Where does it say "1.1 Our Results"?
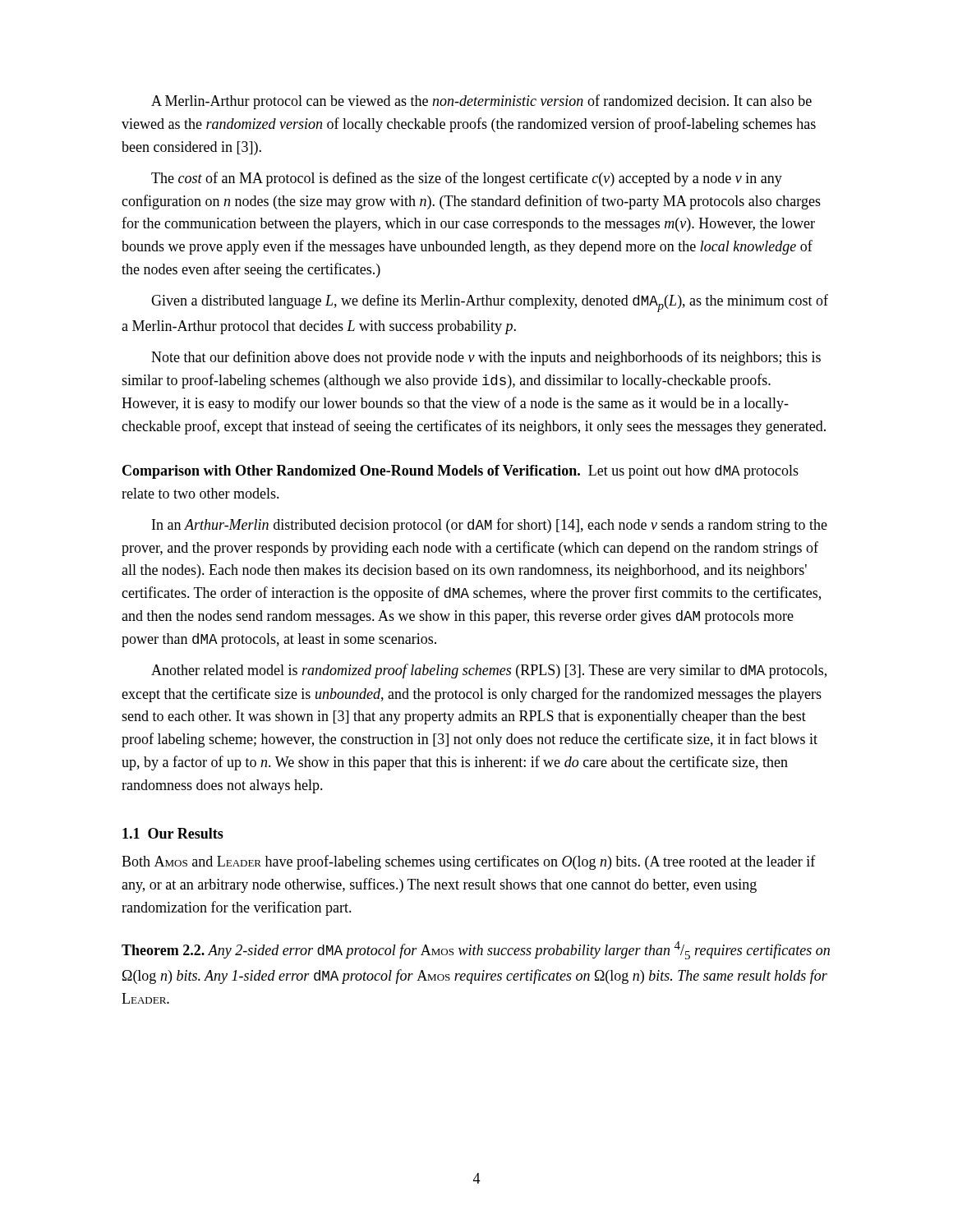 (172, 834)
